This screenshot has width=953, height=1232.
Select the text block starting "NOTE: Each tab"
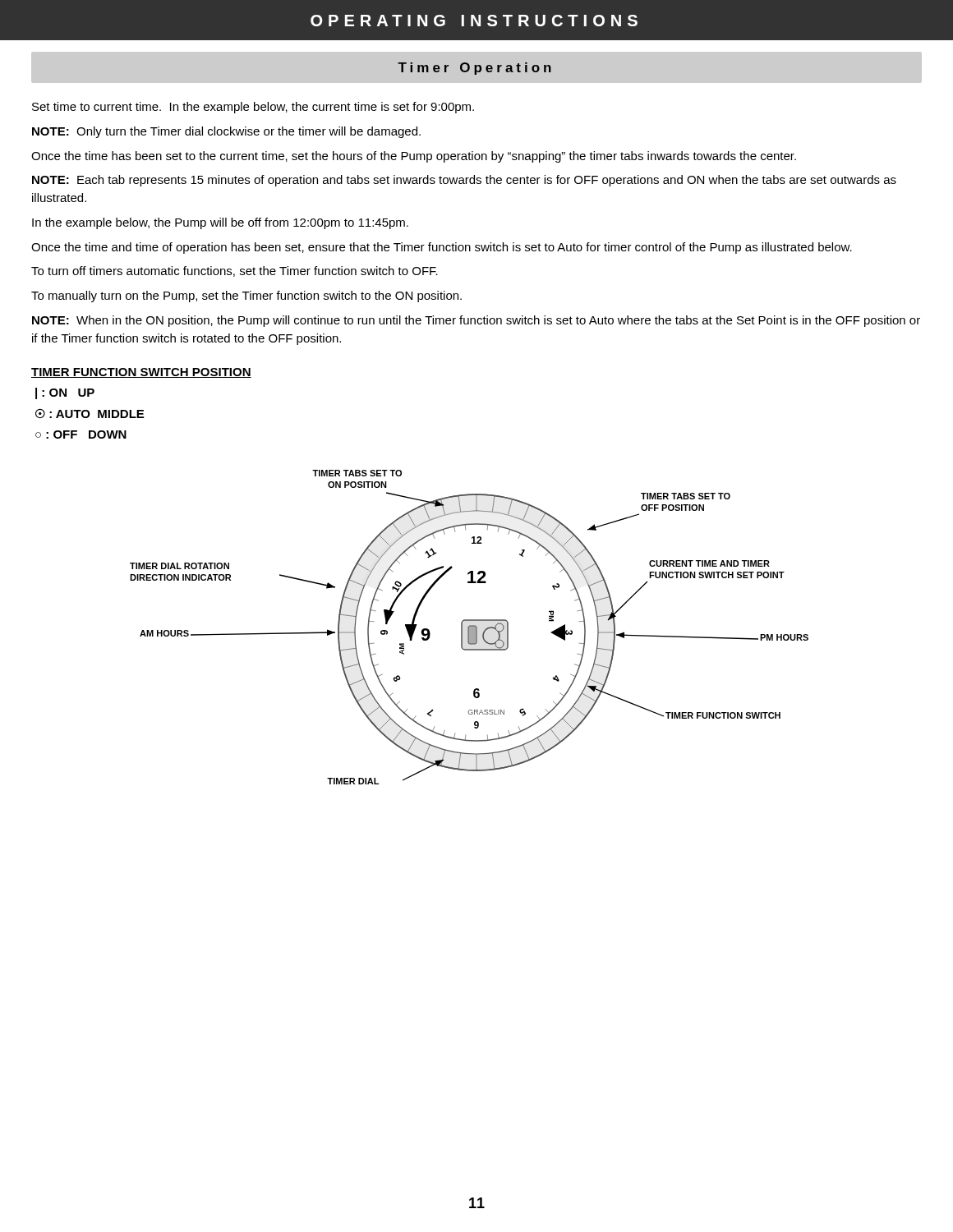pos(464,189)
